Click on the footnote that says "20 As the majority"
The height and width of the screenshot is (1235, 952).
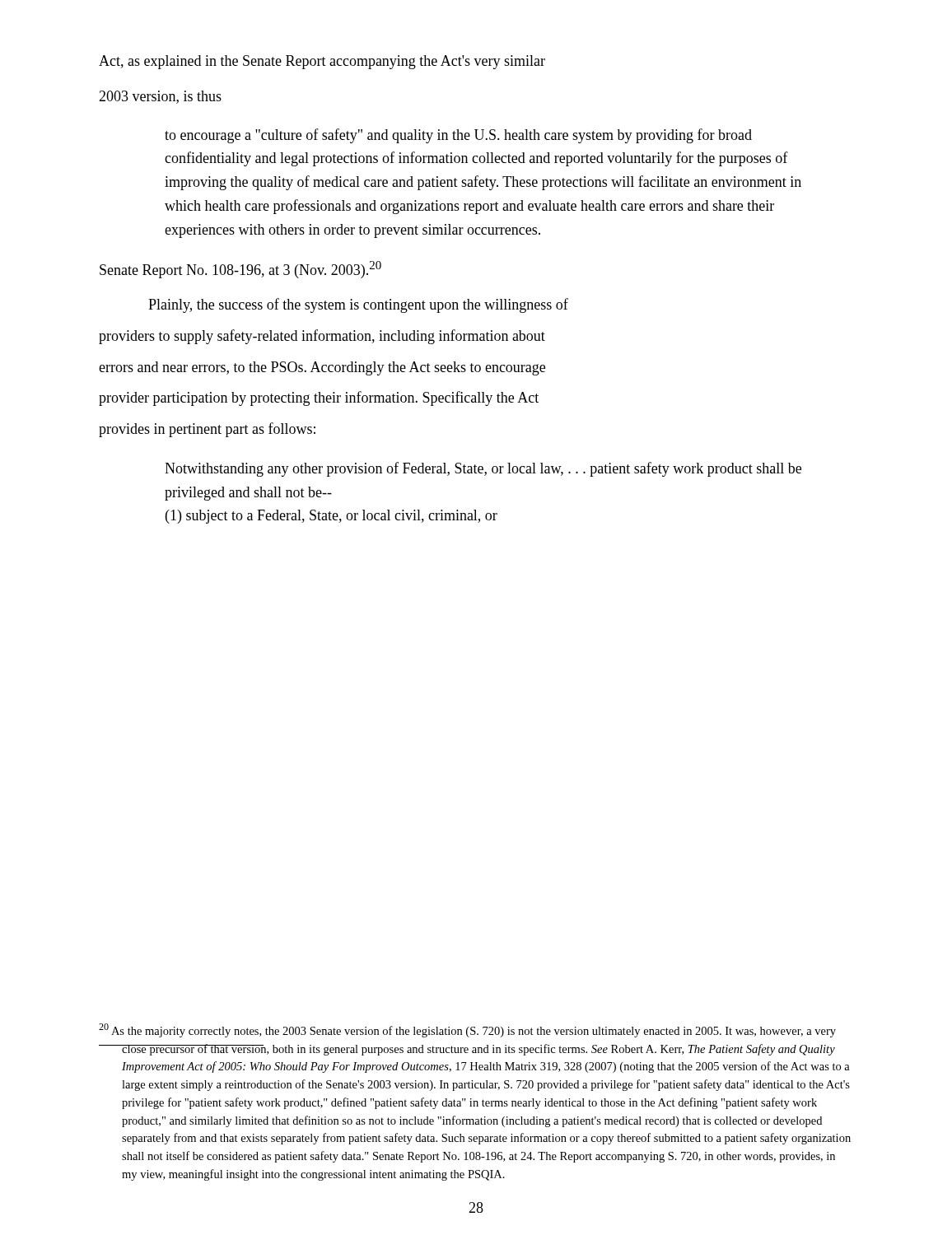click(476, 1101)
